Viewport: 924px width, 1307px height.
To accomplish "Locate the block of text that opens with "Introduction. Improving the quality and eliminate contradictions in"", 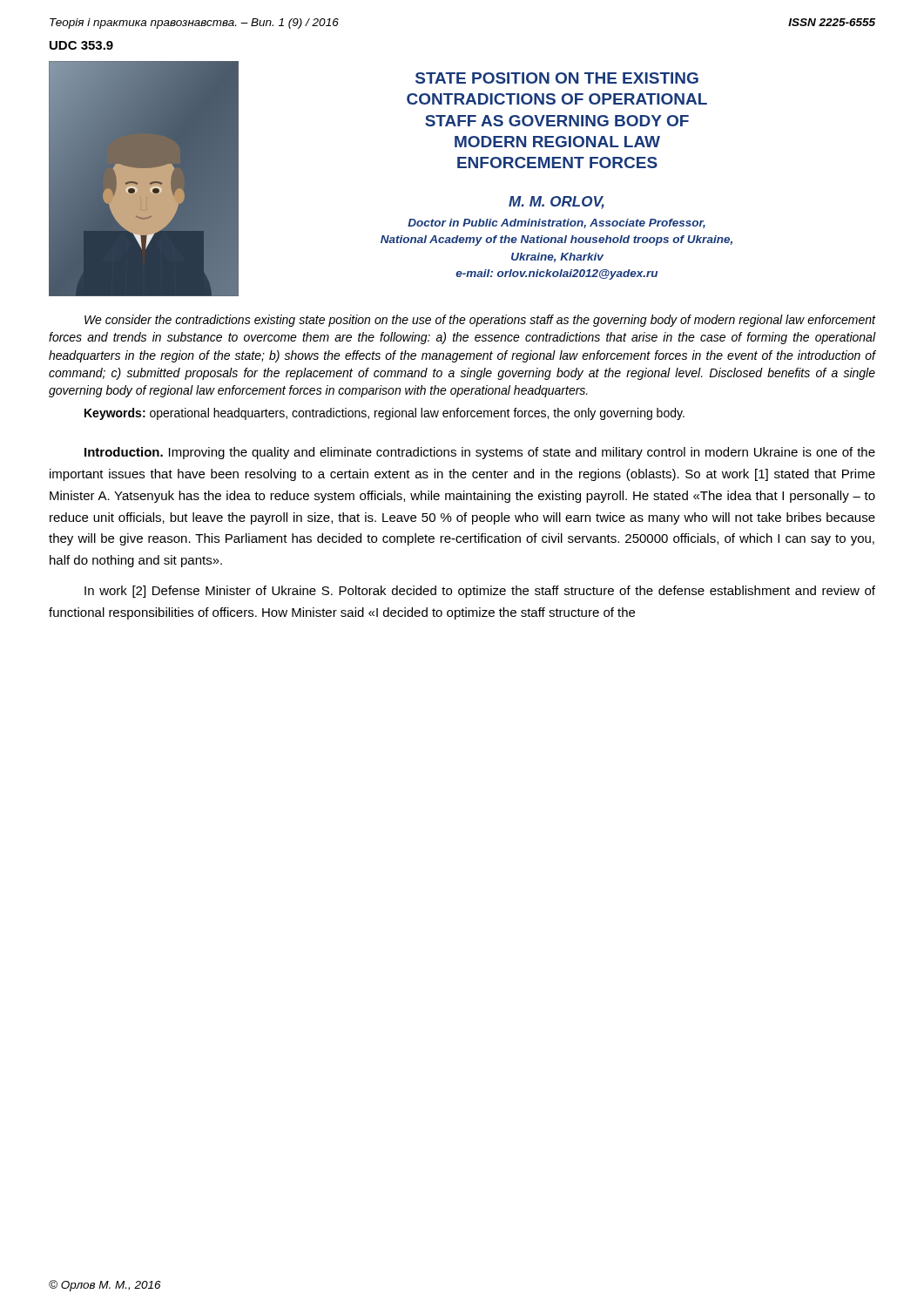I will coord(462,533).
